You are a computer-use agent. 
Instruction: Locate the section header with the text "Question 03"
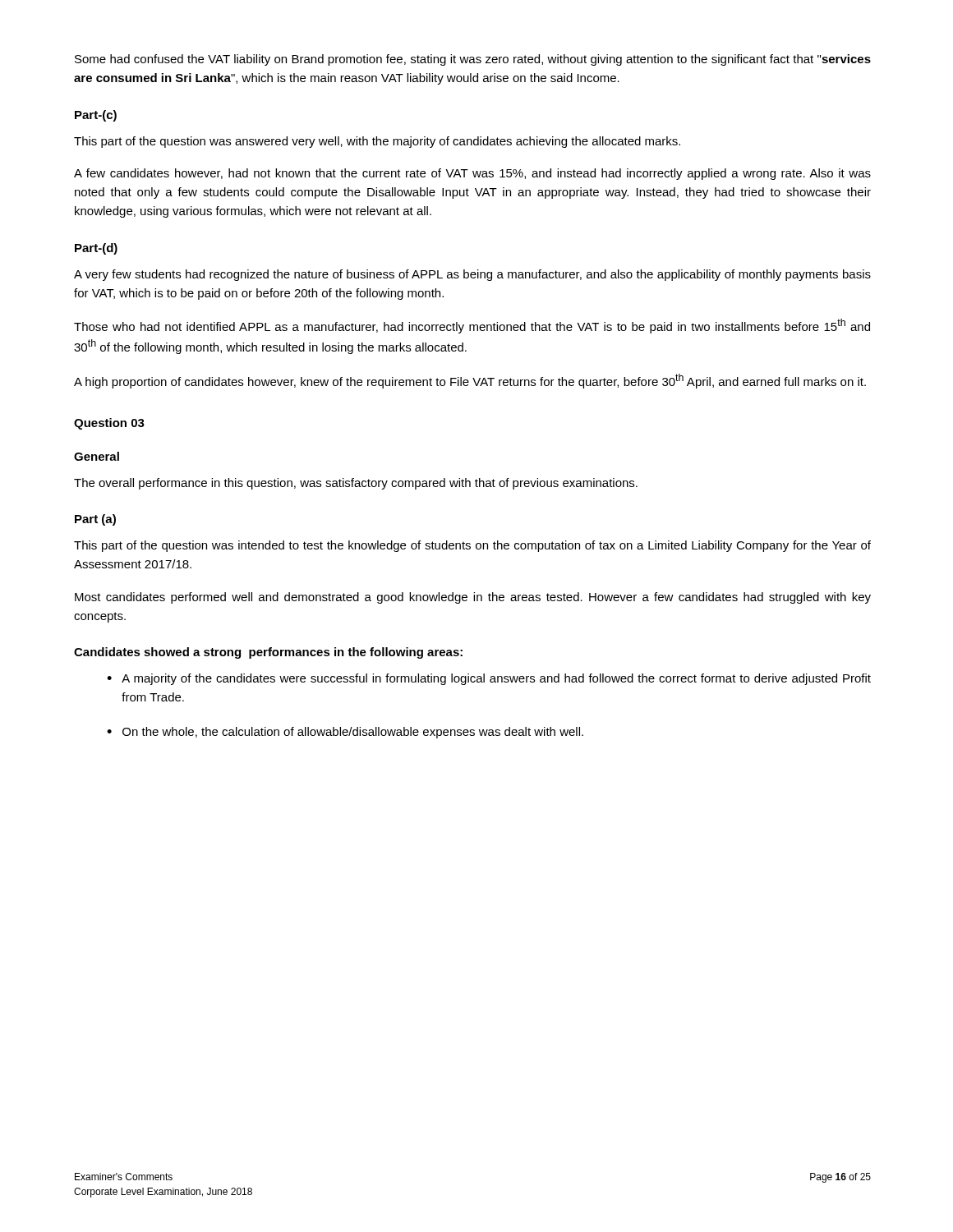click(x=109, y=422)
